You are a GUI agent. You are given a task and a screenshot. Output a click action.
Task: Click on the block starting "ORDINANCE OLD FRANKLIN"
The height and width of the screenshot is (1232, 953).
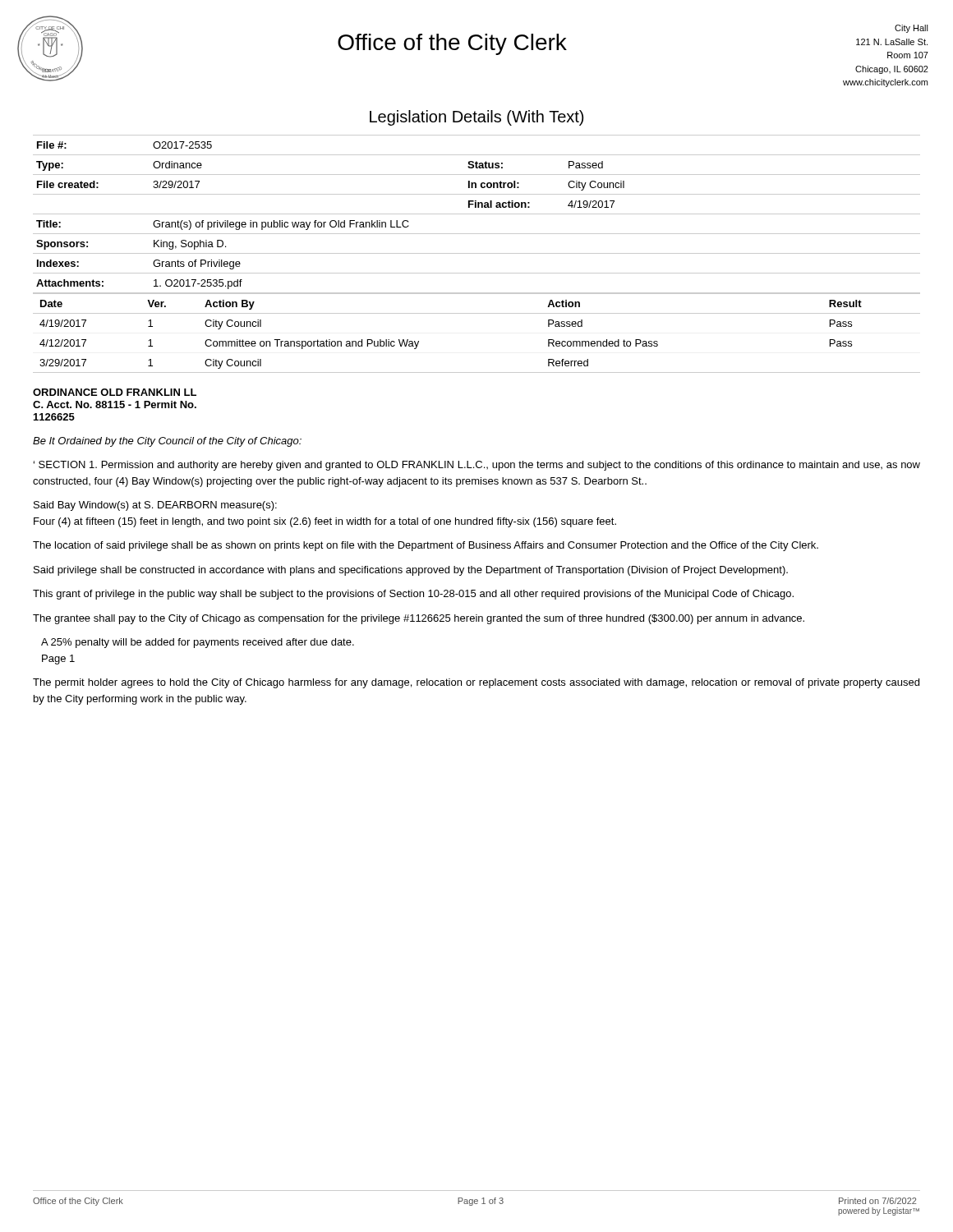pyautogui.click(x=115, y=404)
